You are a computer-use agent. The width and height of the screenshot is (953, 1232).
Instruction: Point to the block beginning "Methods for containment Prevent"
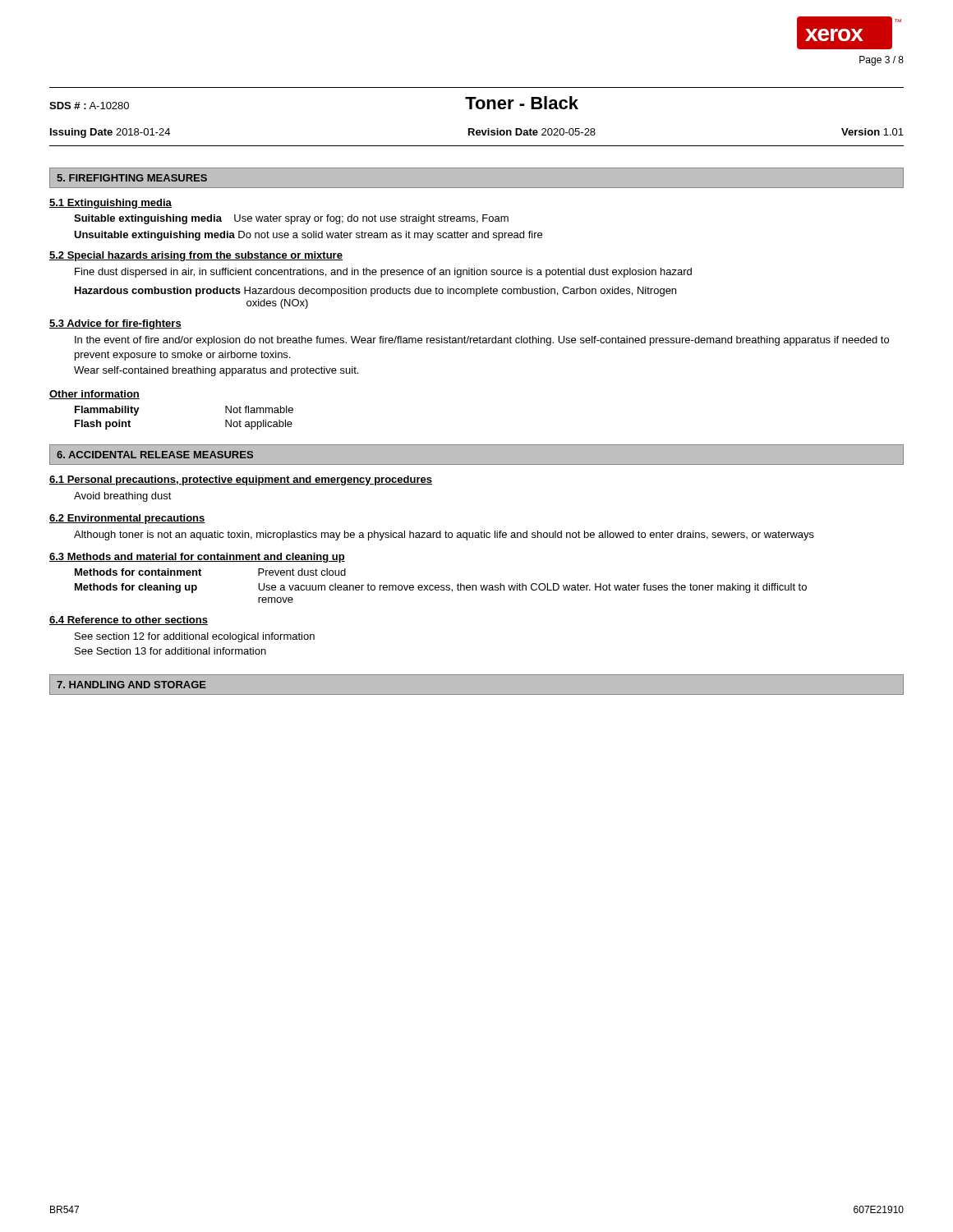[210, 572]
